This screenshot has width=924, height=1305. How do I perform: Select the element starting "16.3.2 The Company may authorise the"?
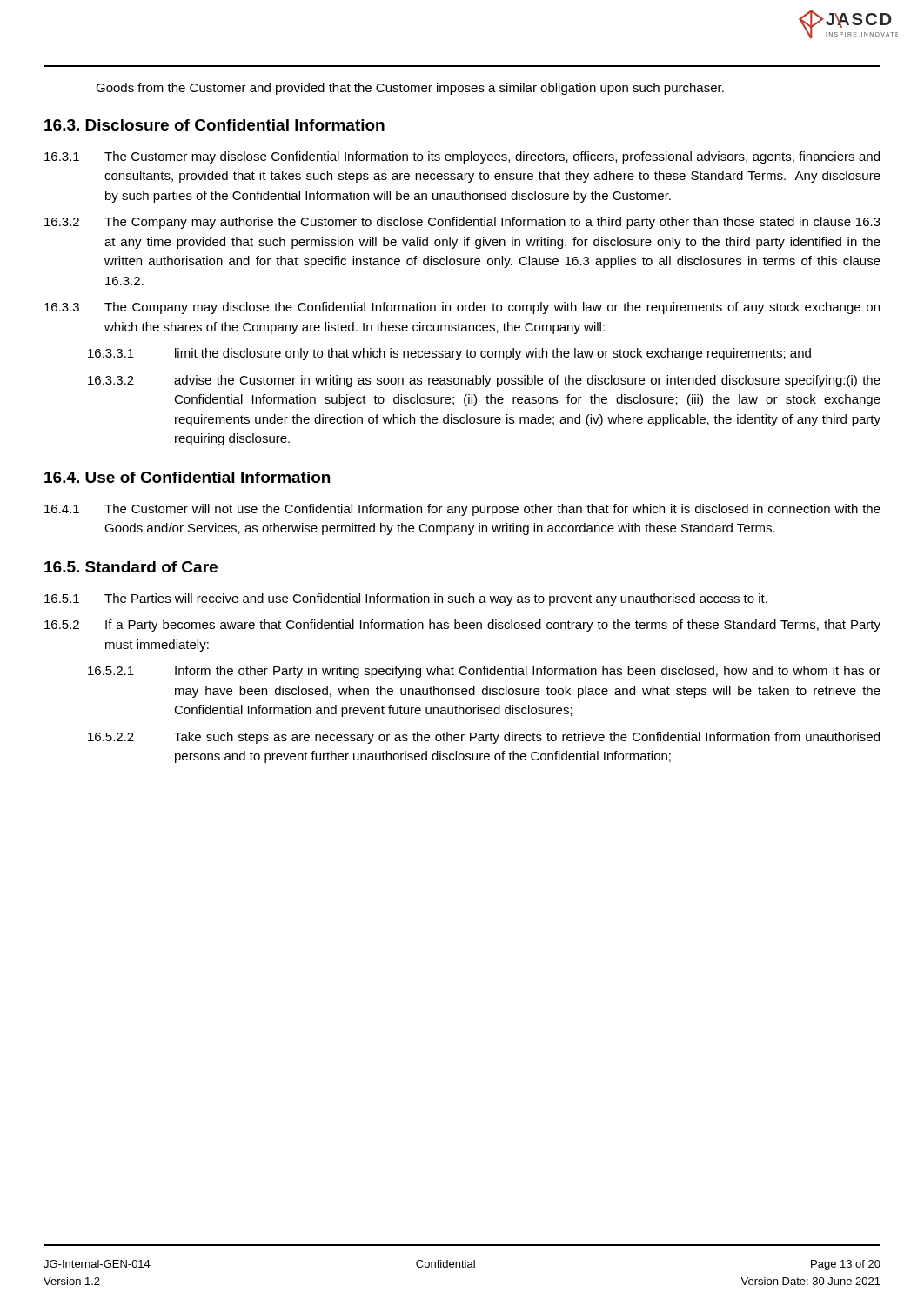[x=462, y=251]
